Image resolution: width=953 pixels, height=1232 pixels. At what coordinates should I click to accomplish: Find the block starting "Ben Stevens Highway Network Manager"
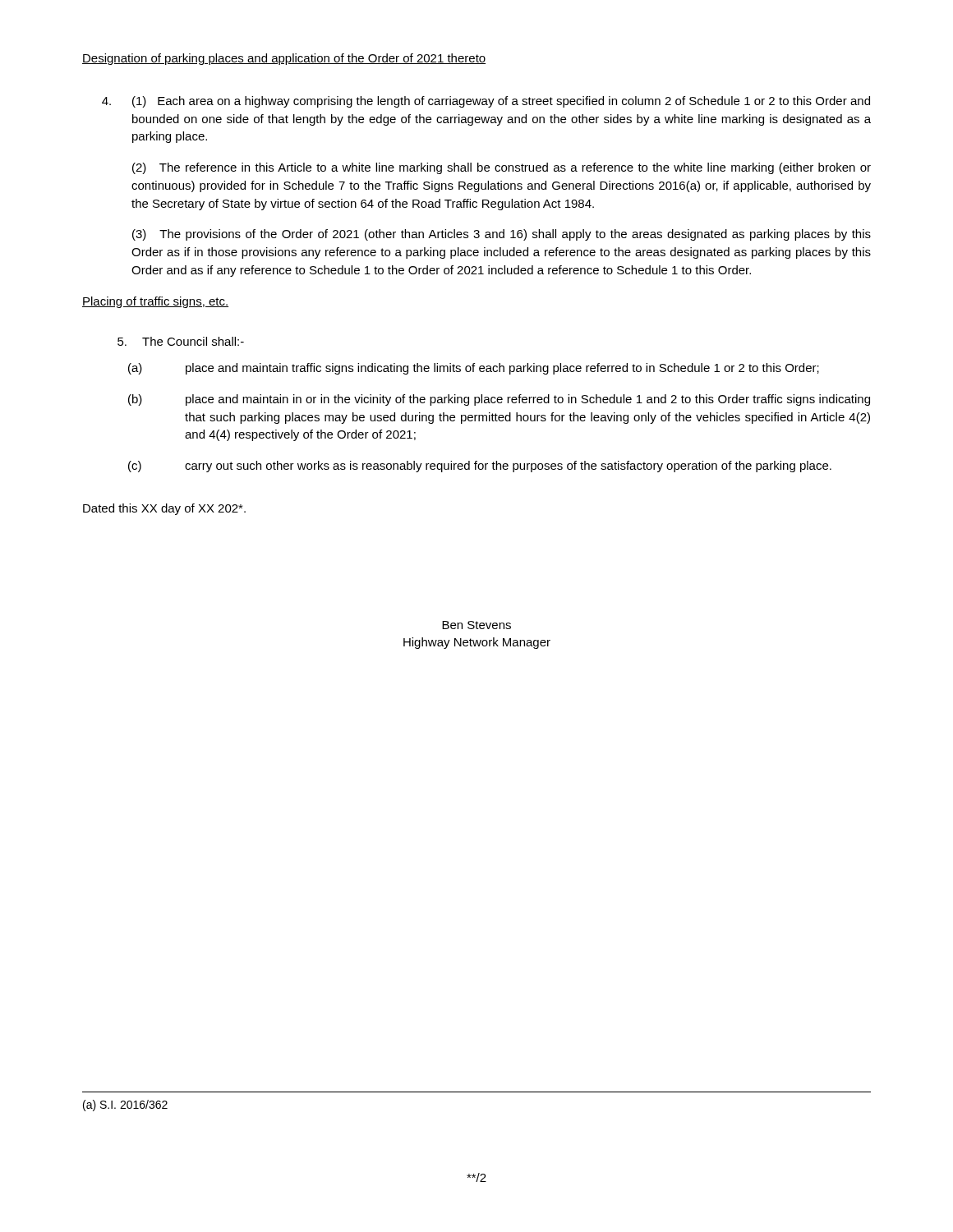click(476, 633)
